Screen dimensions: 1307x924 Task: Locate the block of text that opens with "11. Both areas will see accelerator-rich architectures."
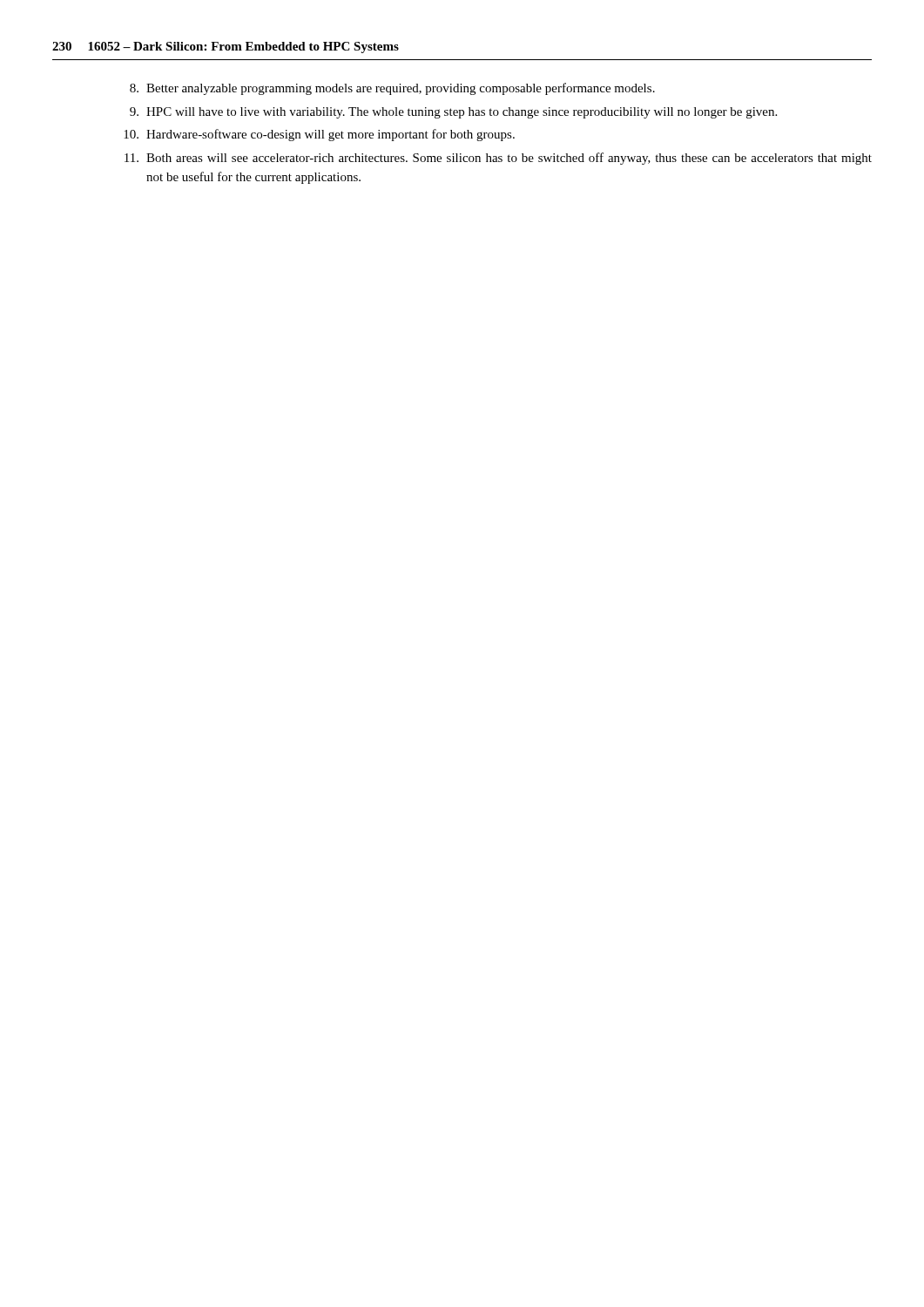click(x=488, y=167)
